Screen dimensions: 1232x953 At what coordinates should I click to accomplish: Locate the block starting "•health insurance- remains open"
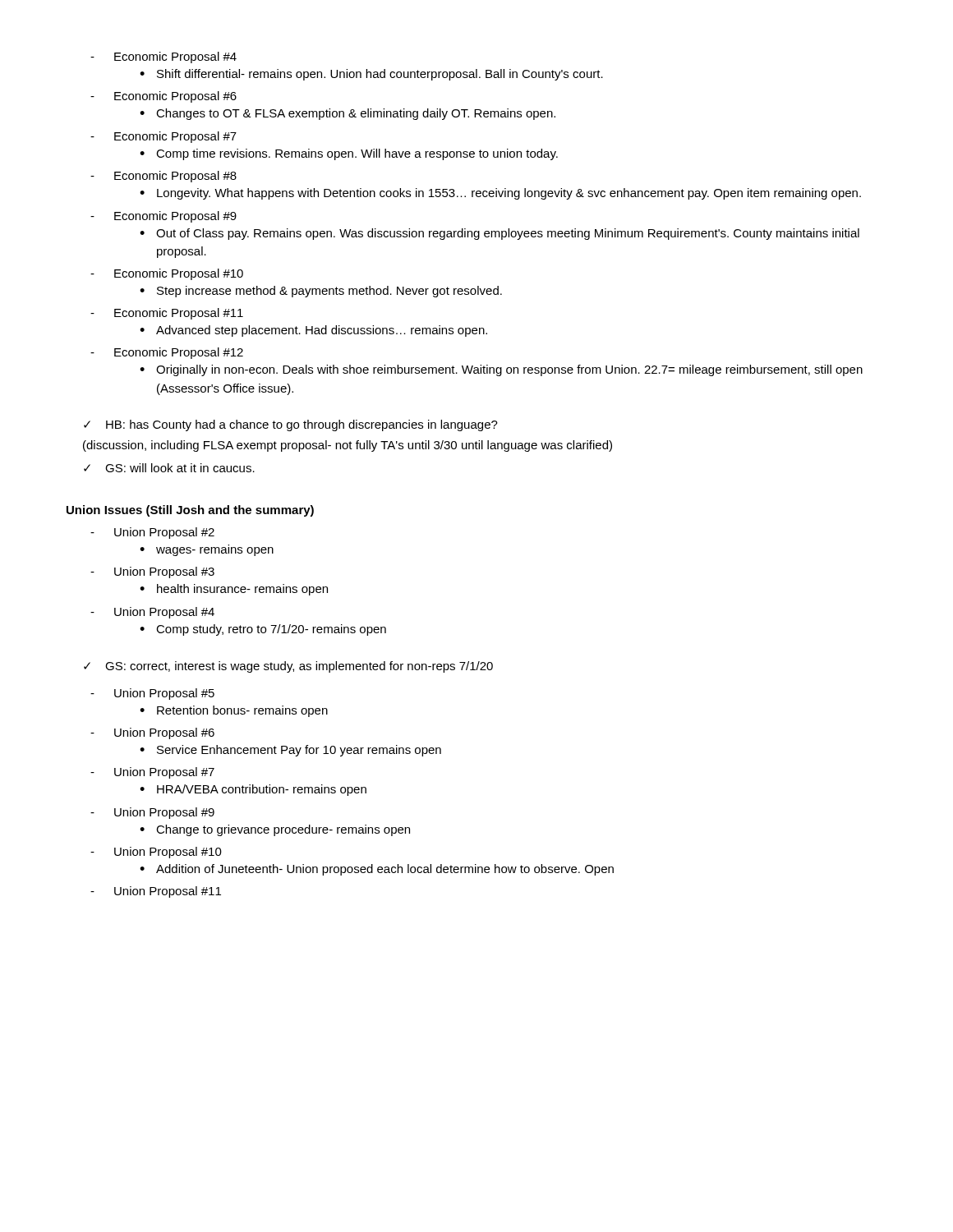[x=234, y=590]
